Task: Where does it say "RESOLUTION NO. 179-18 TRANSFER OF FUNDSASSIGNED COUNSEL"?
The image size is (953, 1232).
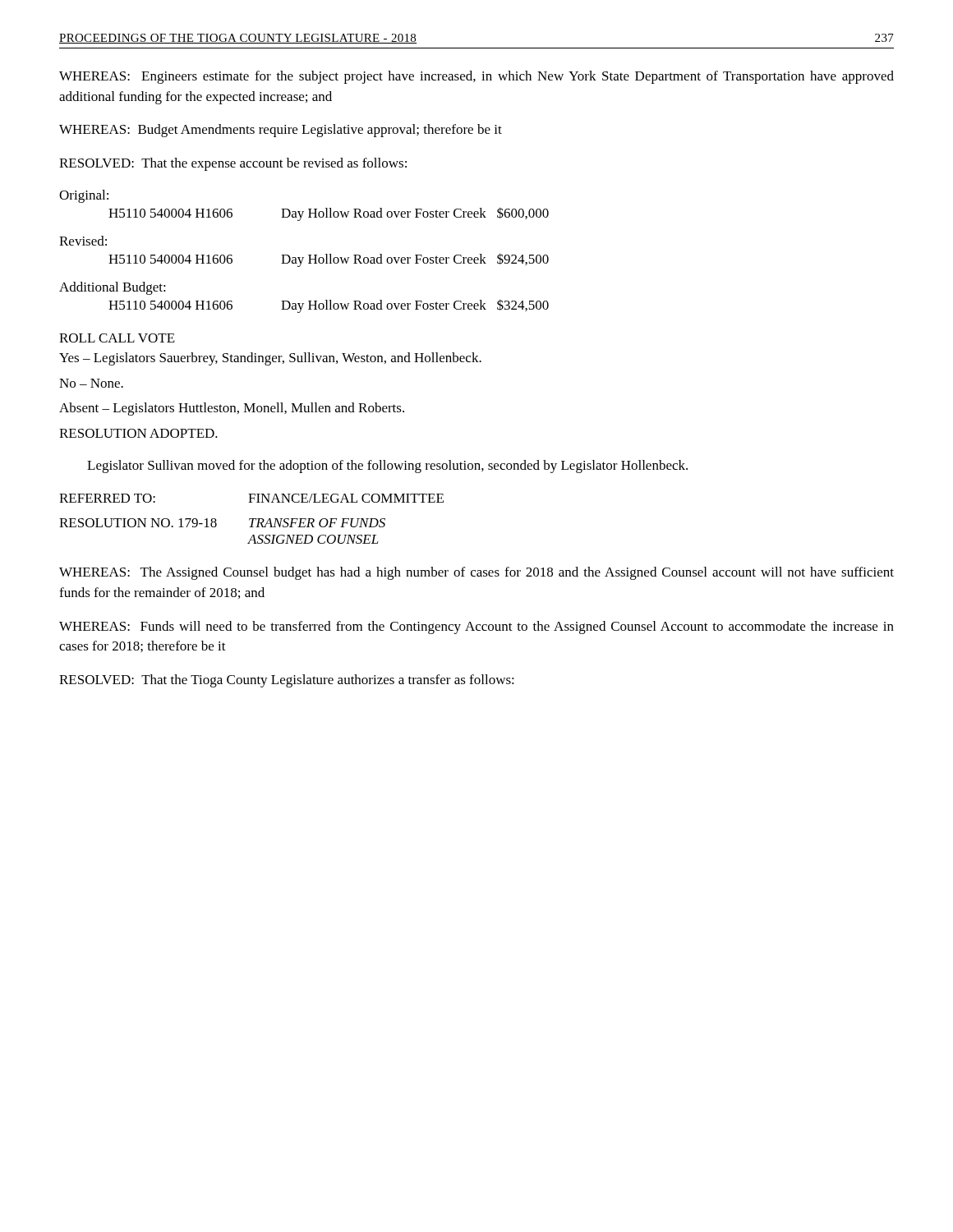Action: 142,523
